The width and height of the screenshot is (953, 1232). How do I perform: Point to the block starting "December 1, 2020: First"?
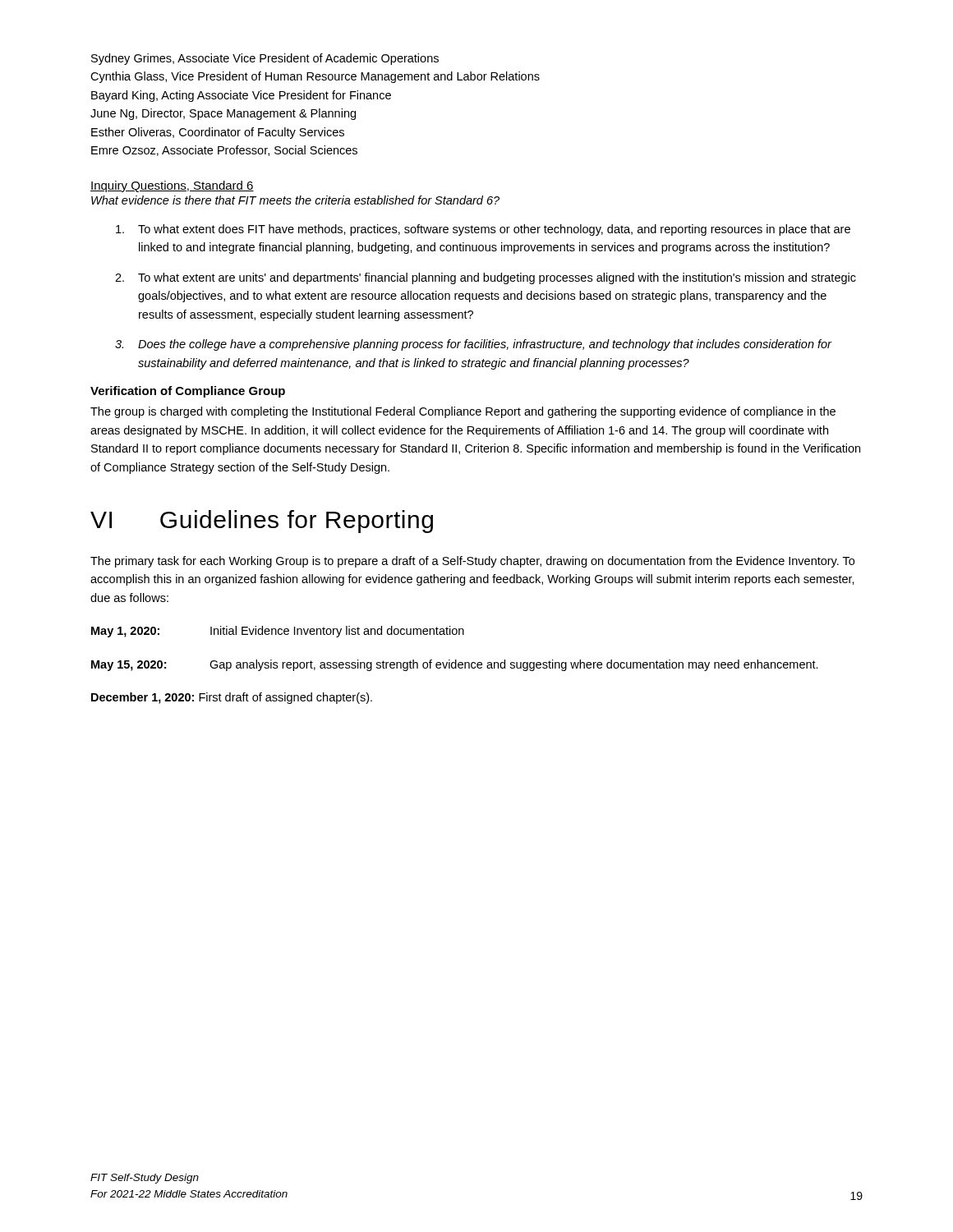pyautogui.click(x=232, y=698)
